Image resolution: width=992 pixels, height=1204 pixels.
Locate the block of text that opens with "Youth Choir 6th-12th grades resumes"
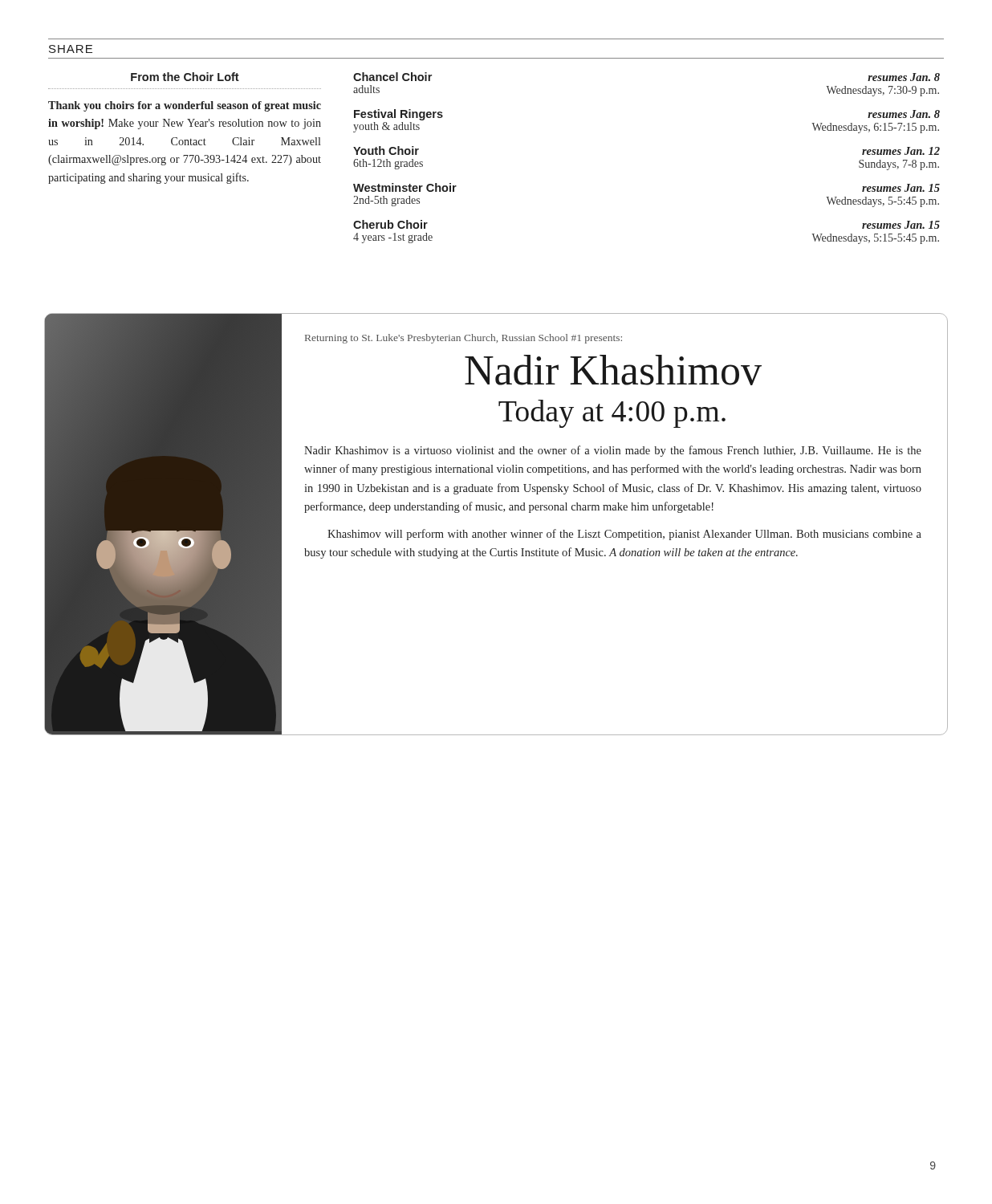coord(382,150)
